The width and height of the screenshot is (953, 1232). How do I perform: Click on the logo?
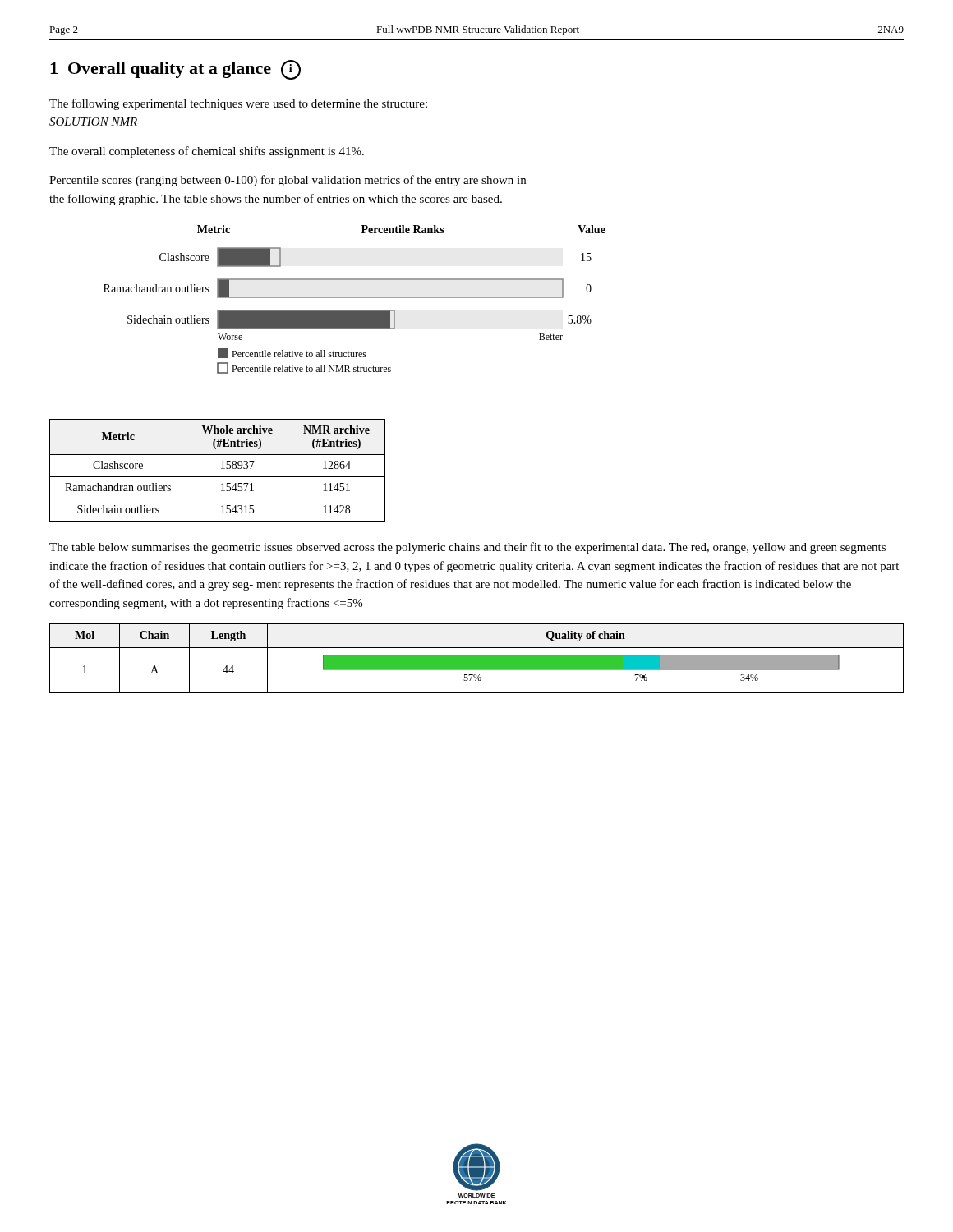476,1173
